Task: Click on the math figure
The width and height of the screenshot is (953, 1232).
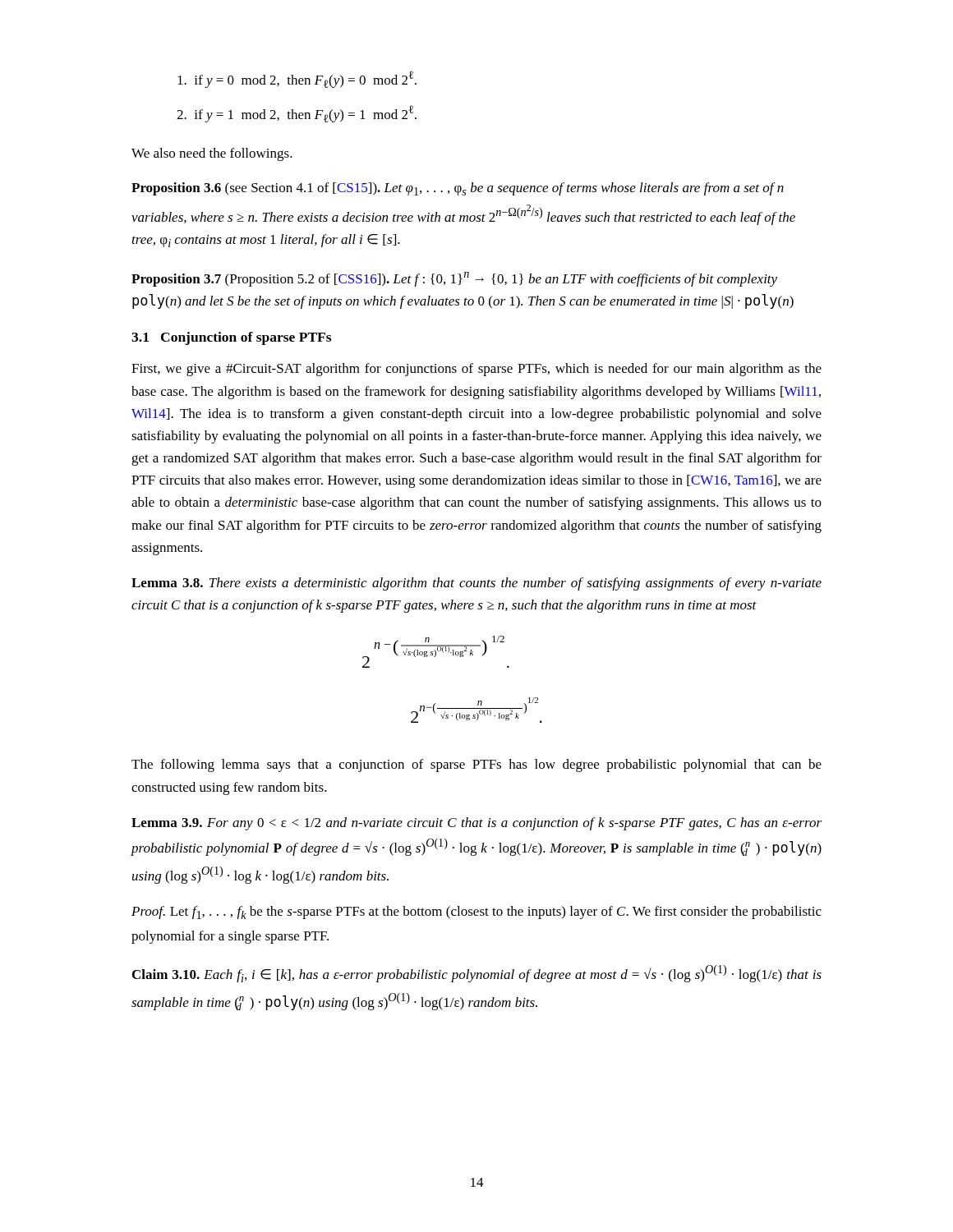Action: click(476, 662)
